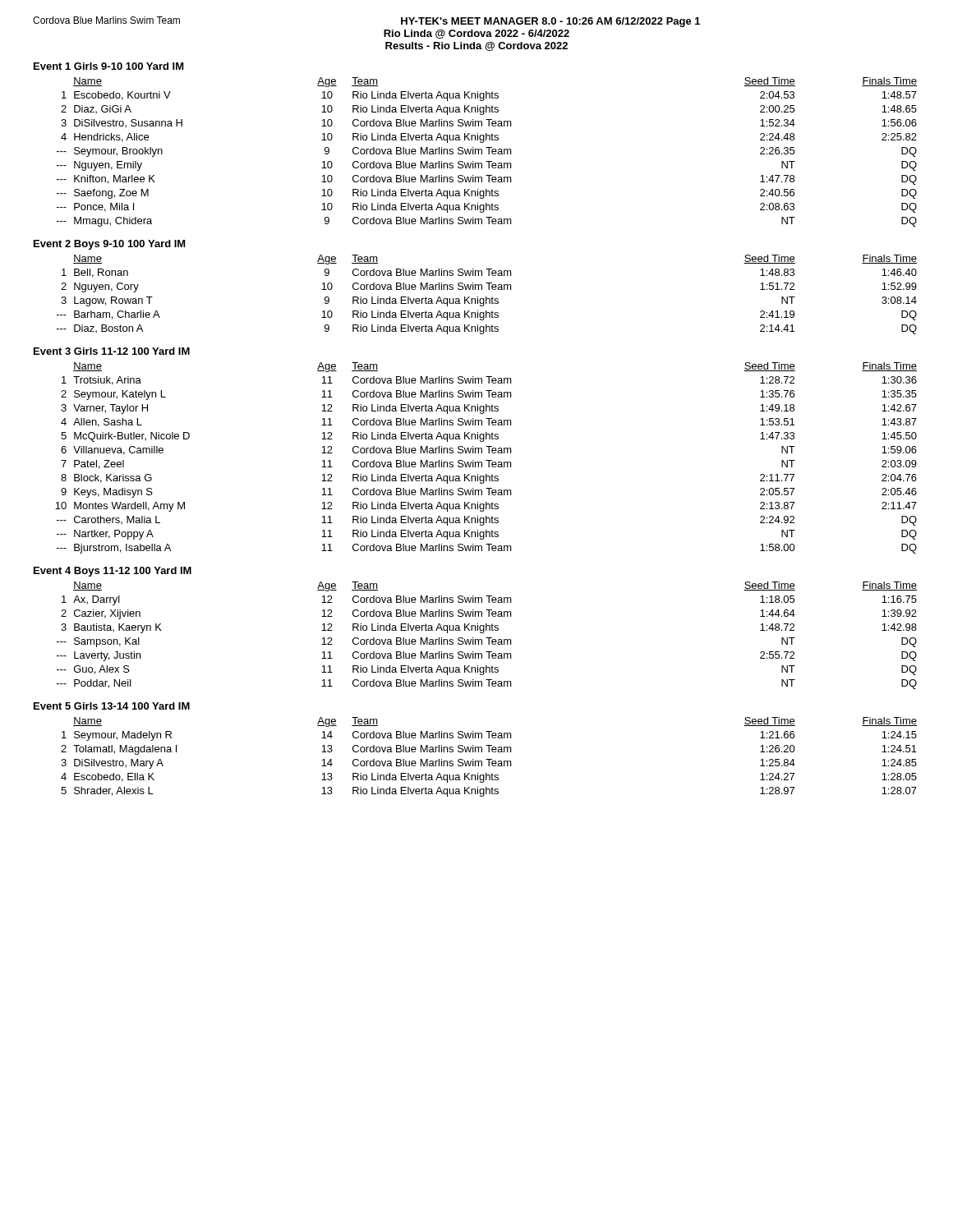
Task: Click on the section header that says "Event 2 Boys 9-10 100 Yard IM"
Action: pos(109,244)
